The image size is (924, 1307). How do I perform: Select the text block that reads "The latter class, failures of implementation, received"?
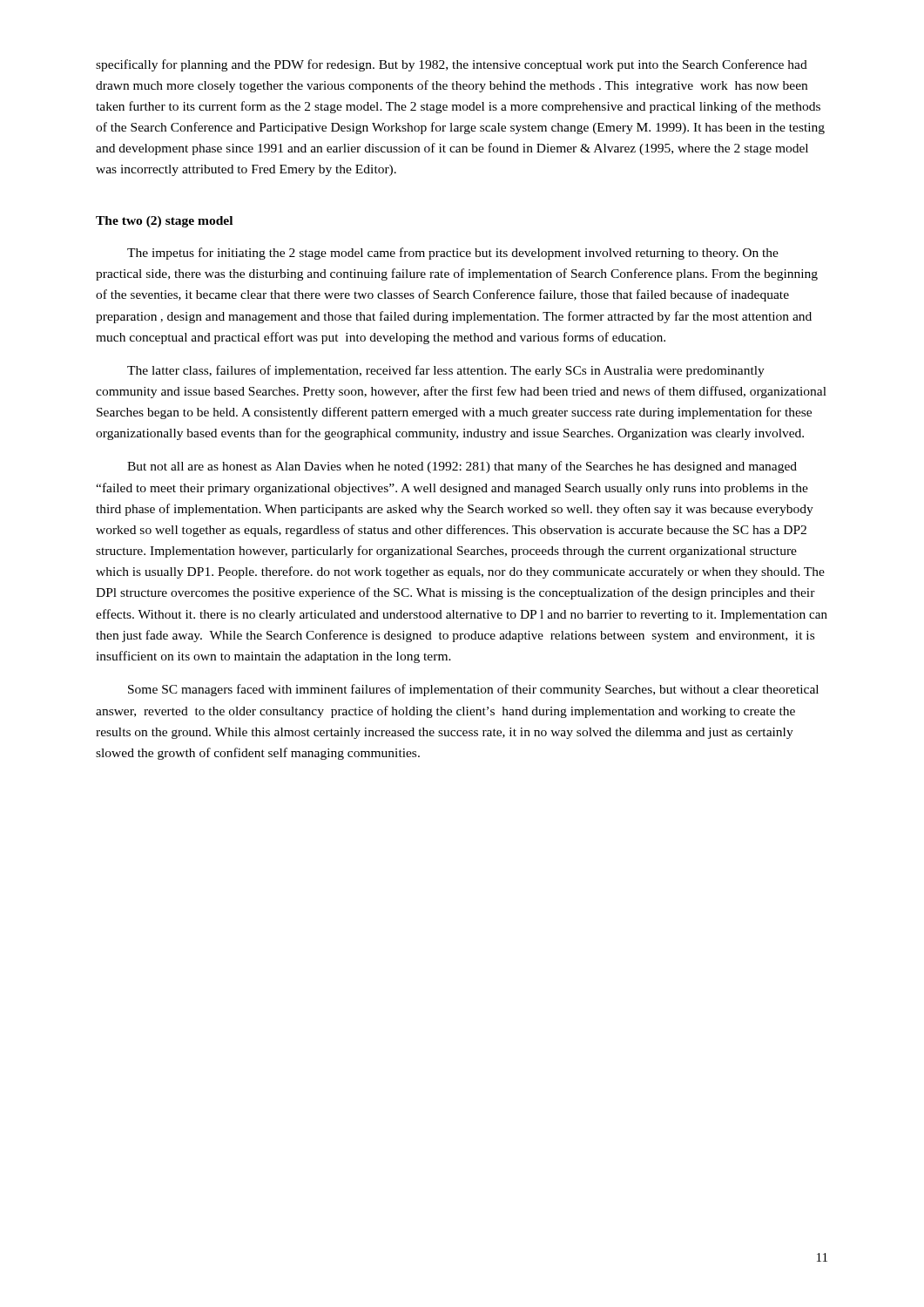tap(462, 402)
